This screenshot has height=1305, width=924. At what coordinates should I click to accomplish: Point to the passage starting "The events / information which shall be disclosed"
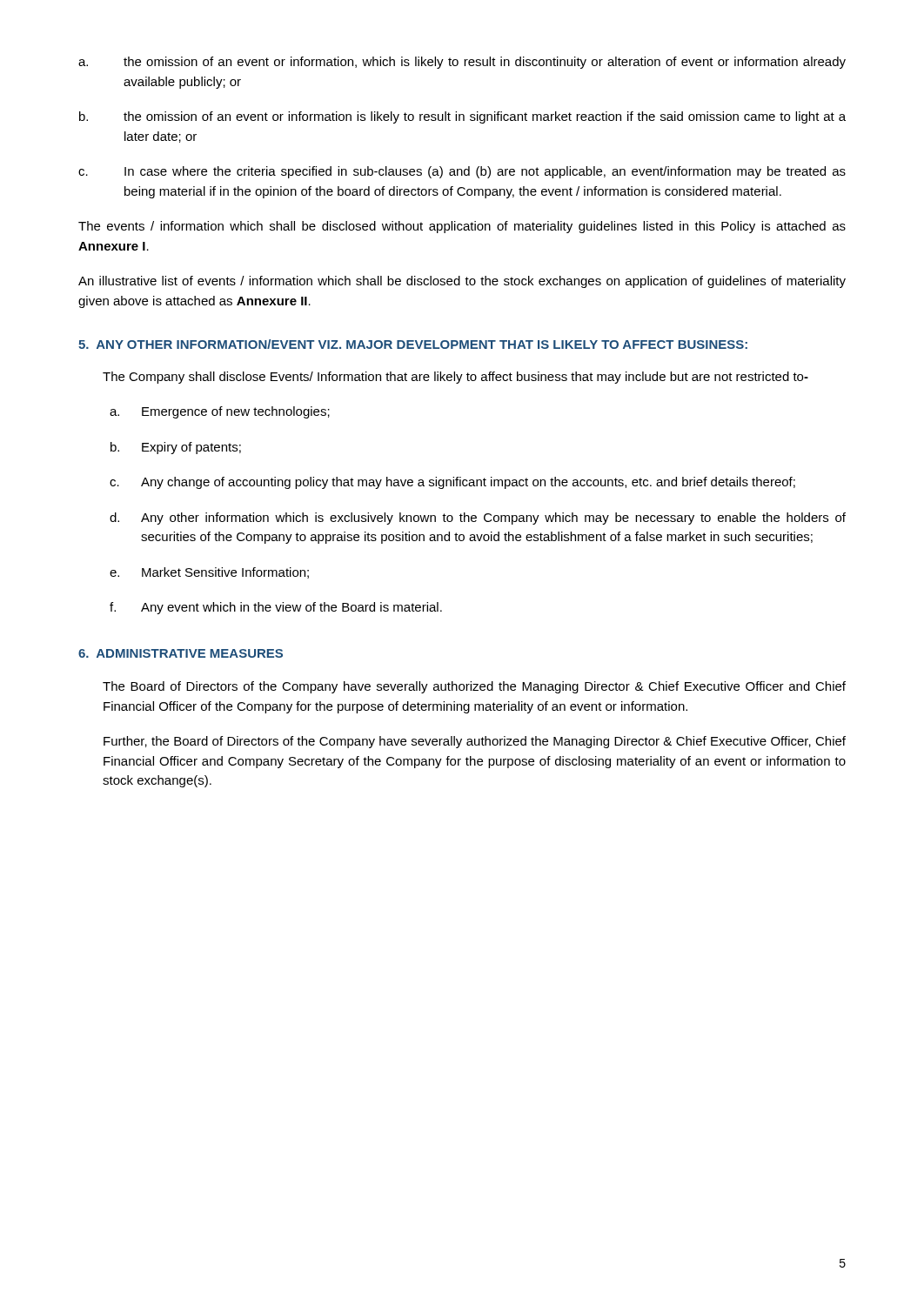[x=462, y=236]
